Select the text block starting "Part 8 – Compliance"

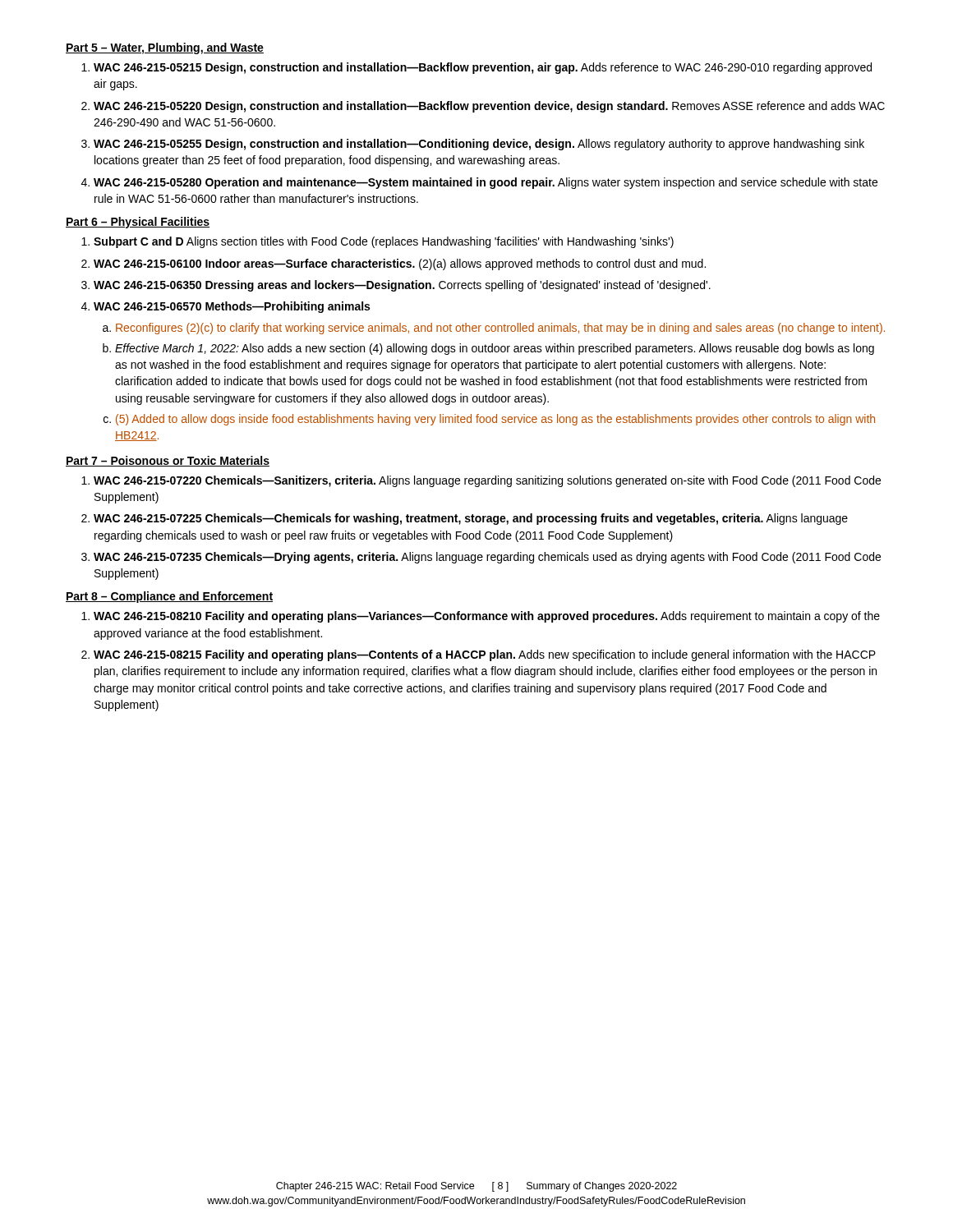click(169, 597)
